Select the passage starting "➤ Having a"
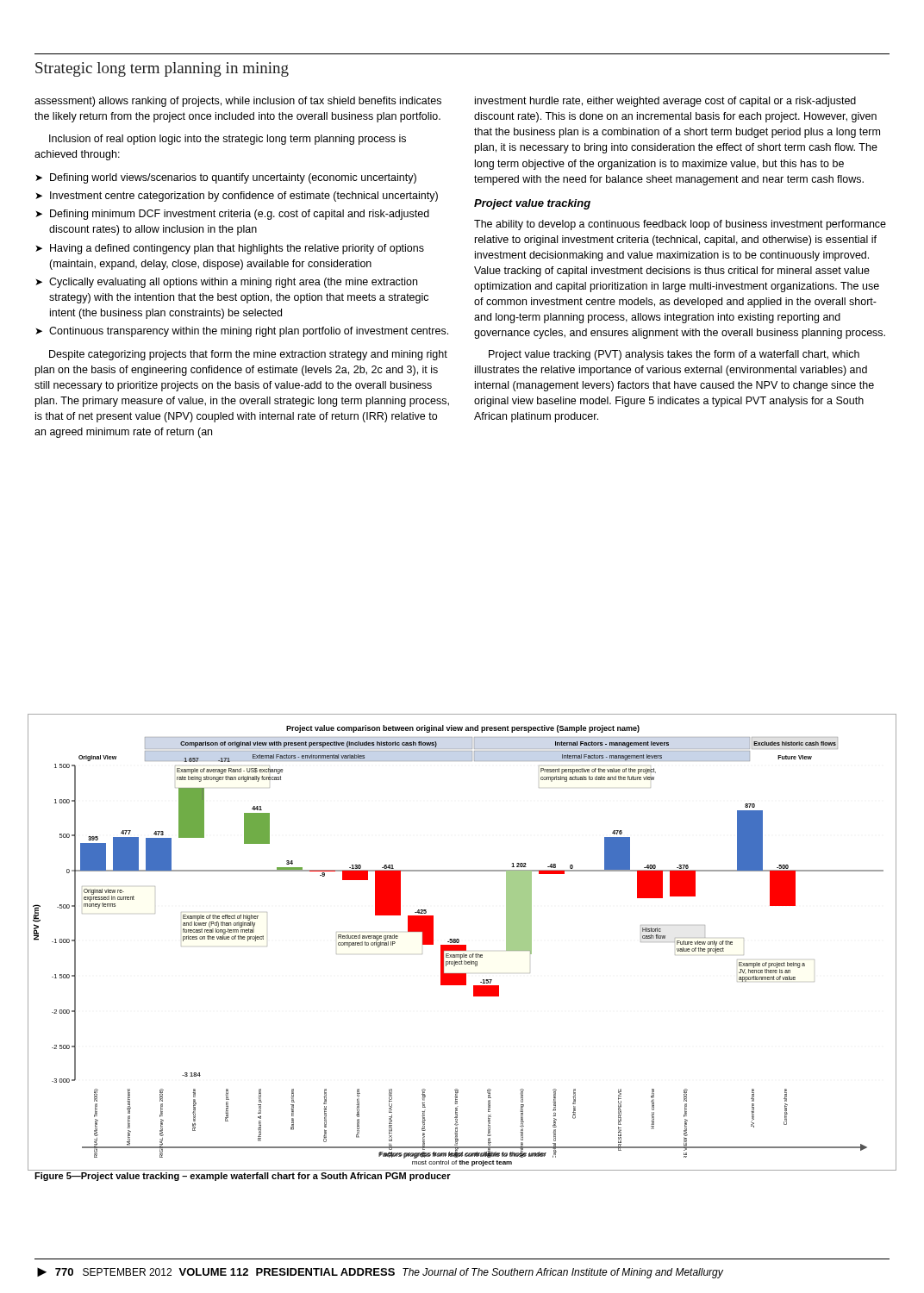 click(242, 256)
